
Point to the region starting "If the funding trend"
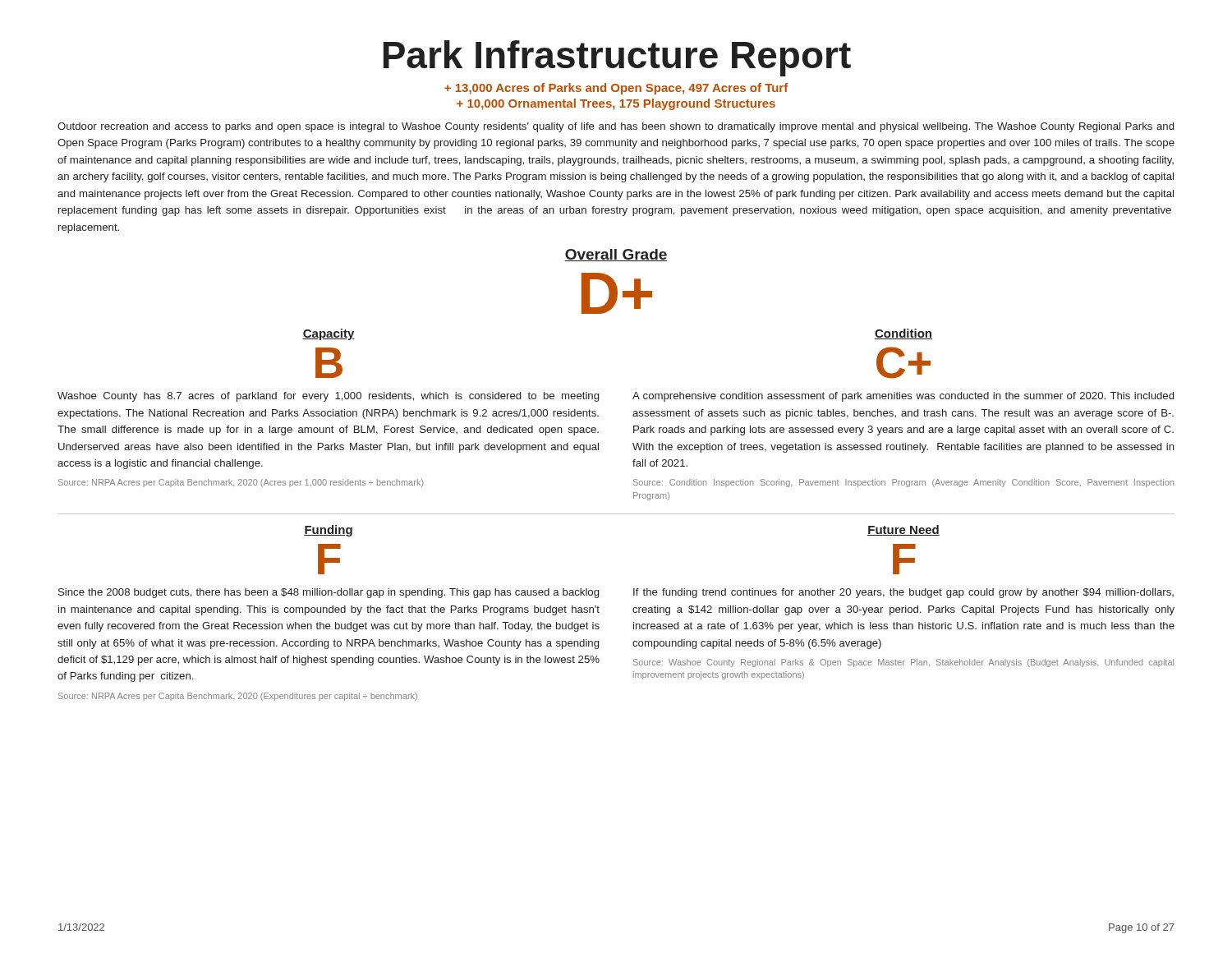coord(903,617)
